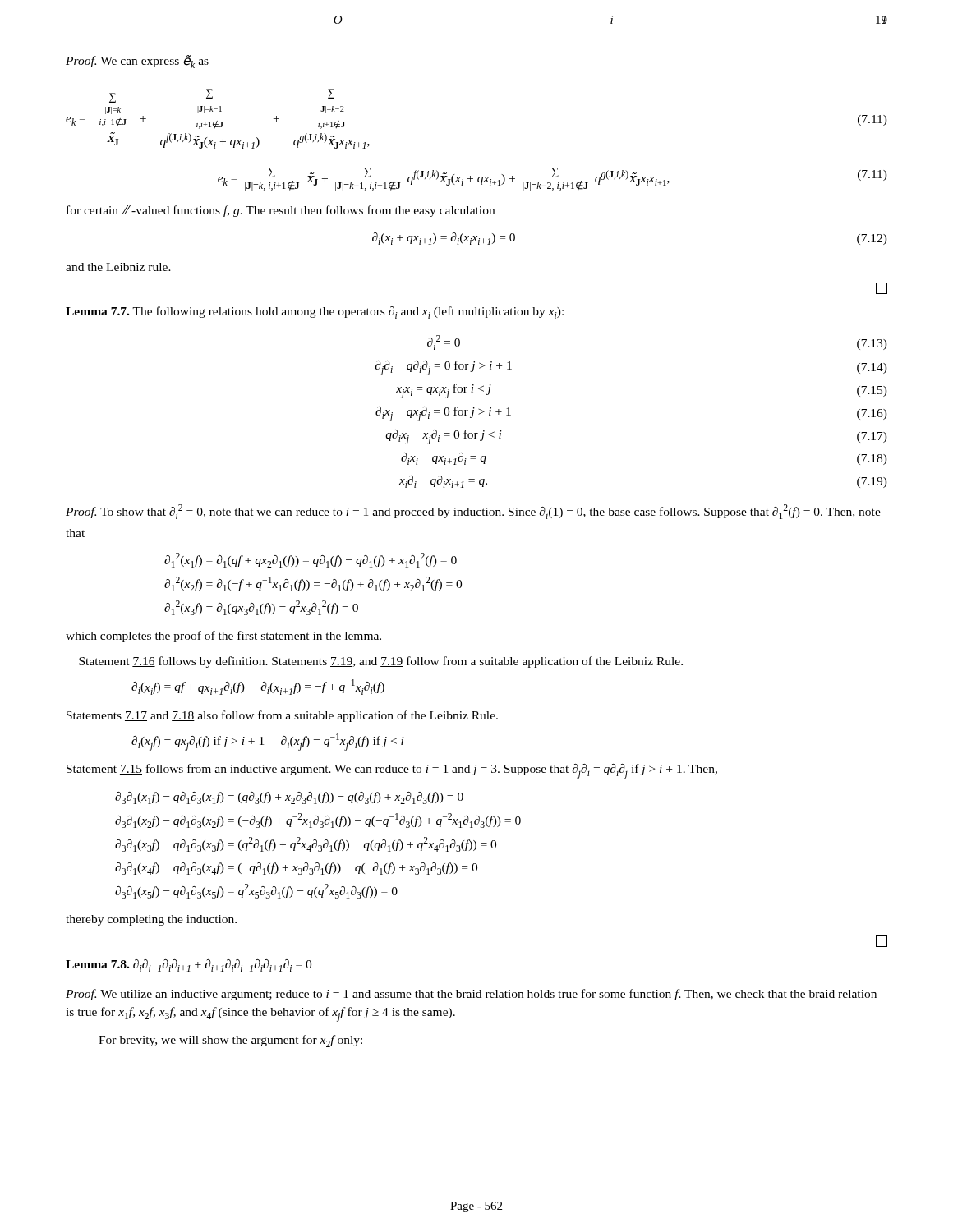
Task: Locate the text block that reads "Statement 7.15 follows"
Action: pyautogui.click(x=392, y=770)
